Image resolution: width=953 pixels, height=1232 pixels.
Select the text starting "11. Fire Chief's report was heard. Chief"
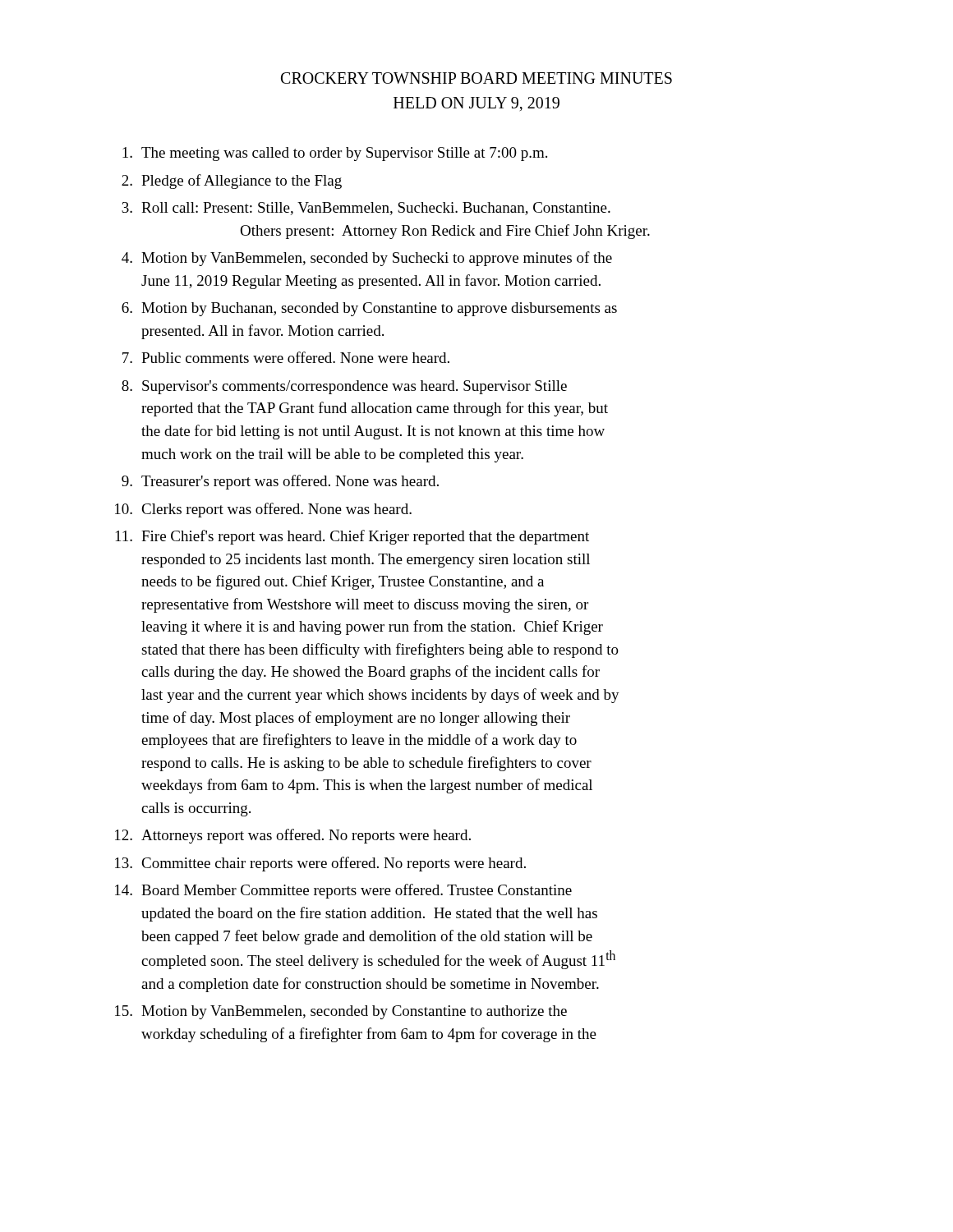[476, 672]
